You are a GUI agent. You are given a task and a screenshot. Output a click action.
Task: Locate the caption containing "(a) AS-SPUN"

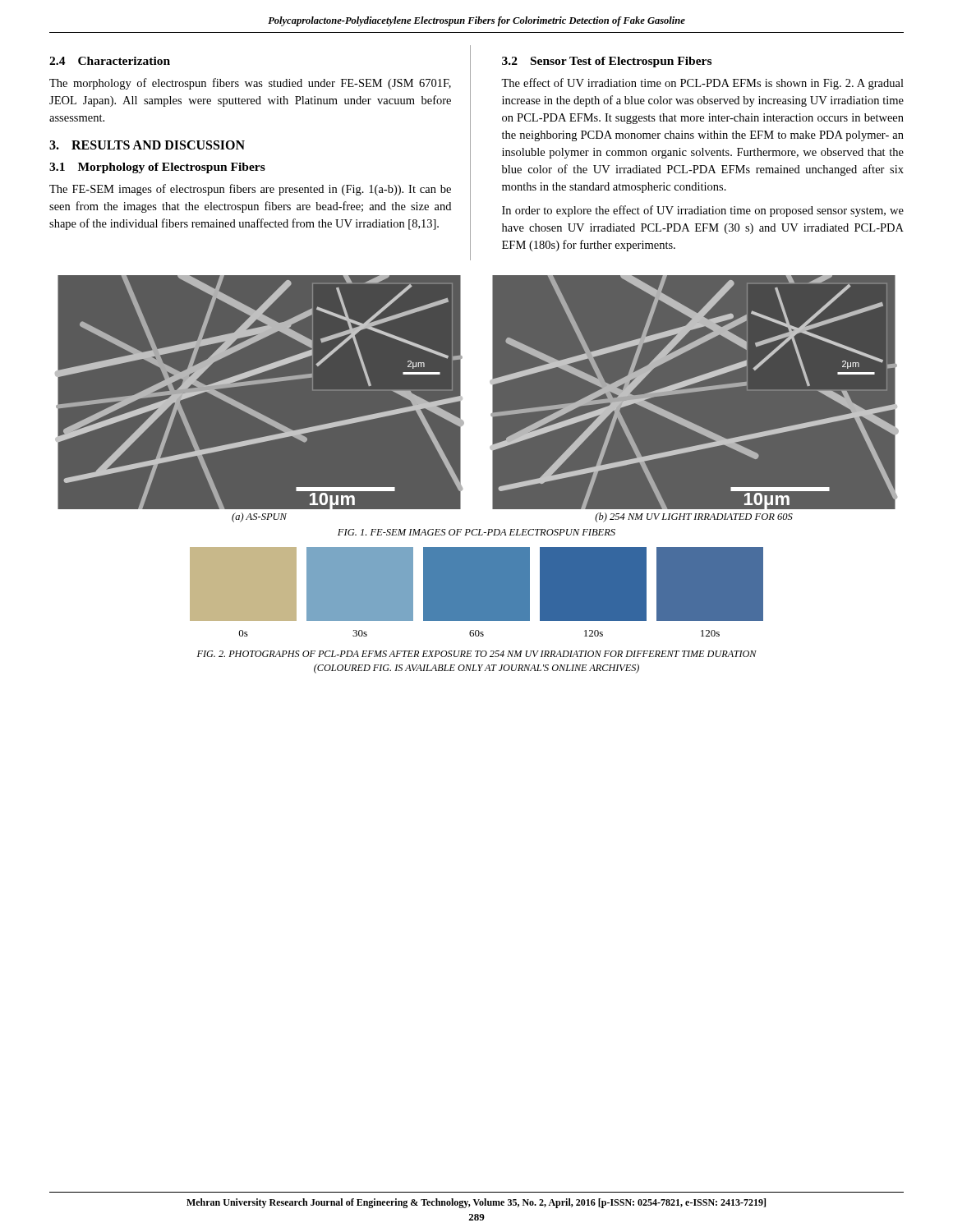(x=259, y=517)
